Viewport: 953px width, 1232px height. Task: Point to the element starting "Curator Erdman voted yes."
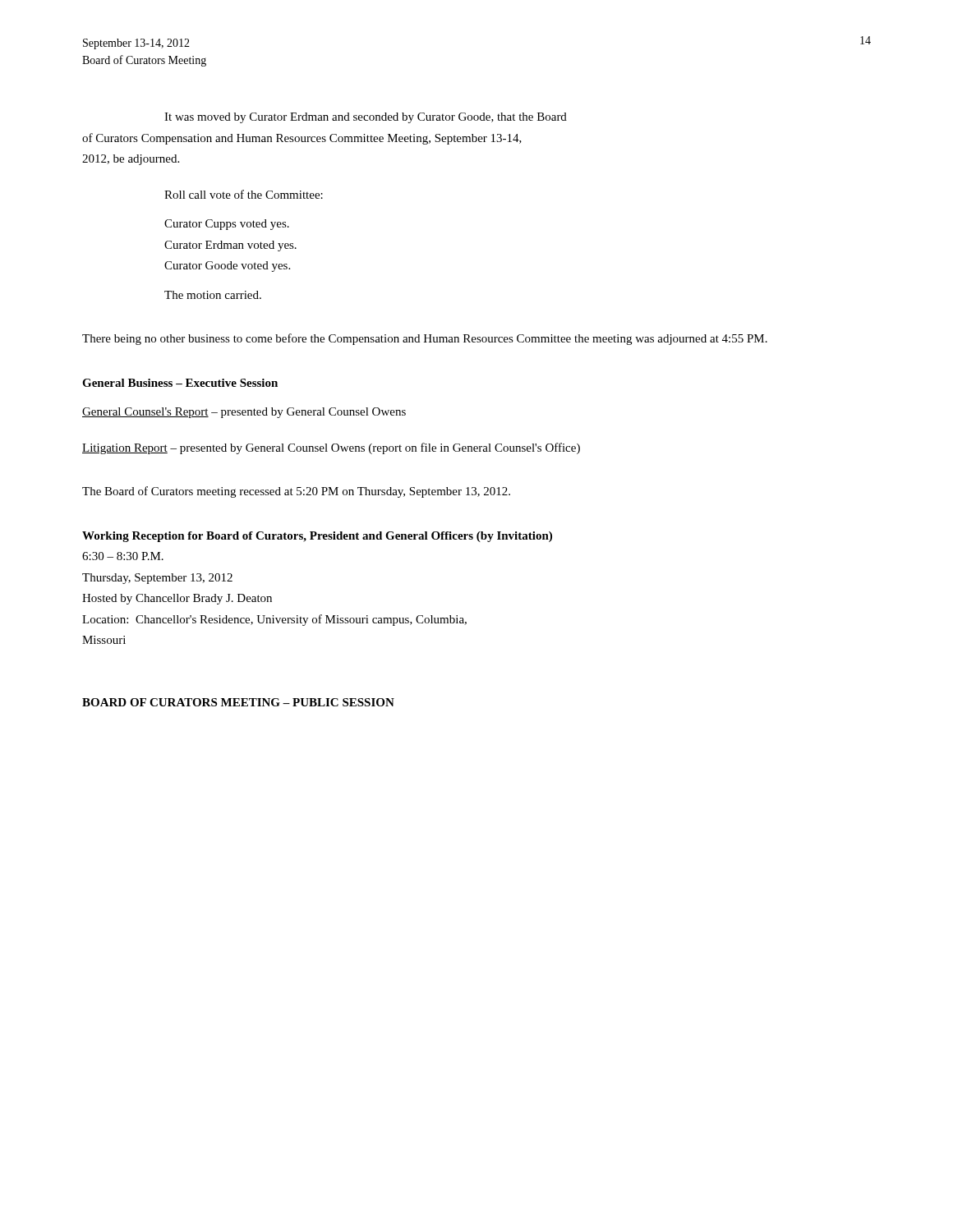pos(231,244)
